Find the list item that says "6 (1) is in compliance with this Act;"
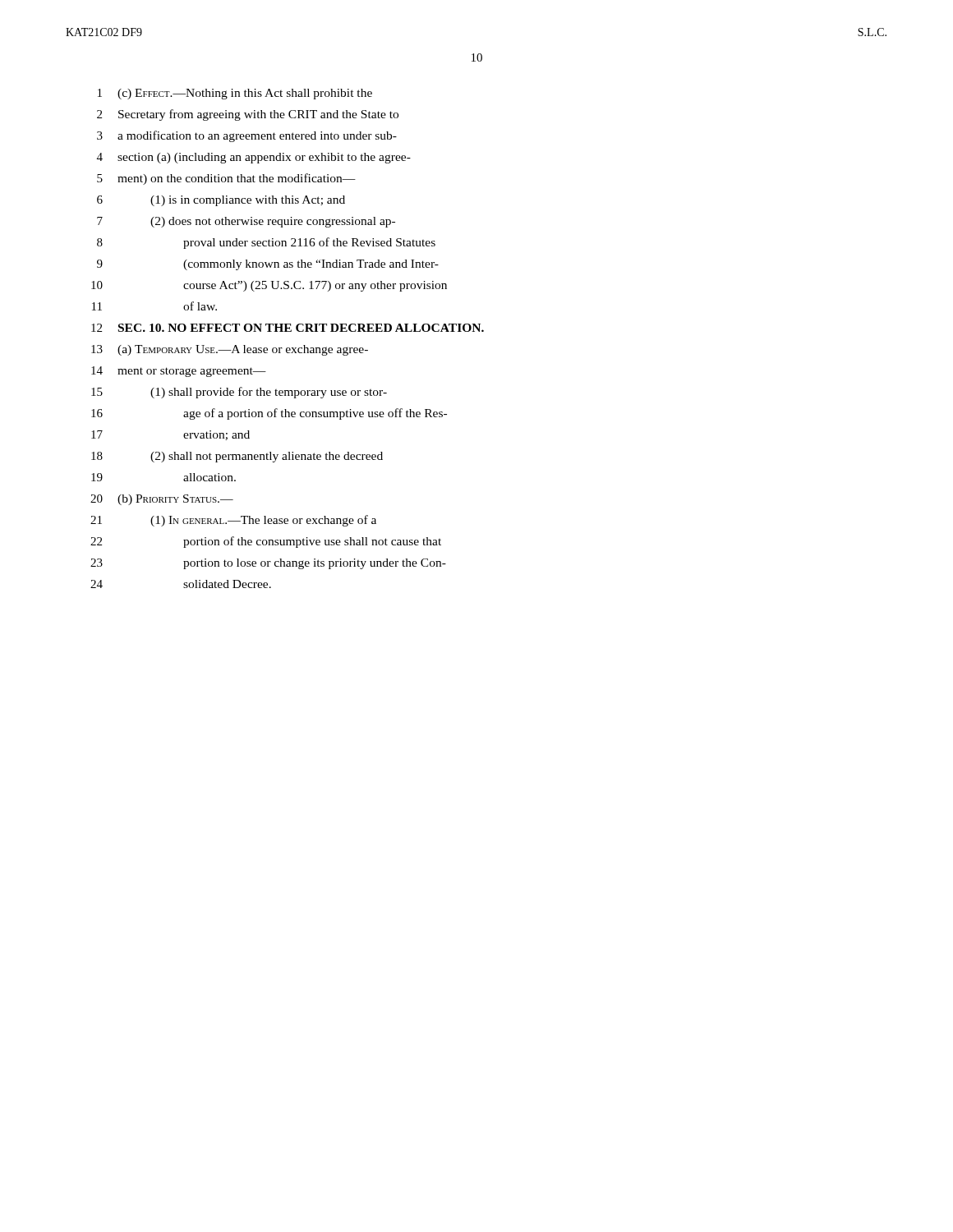This screenshot has width=953, height=1232. 221,201
